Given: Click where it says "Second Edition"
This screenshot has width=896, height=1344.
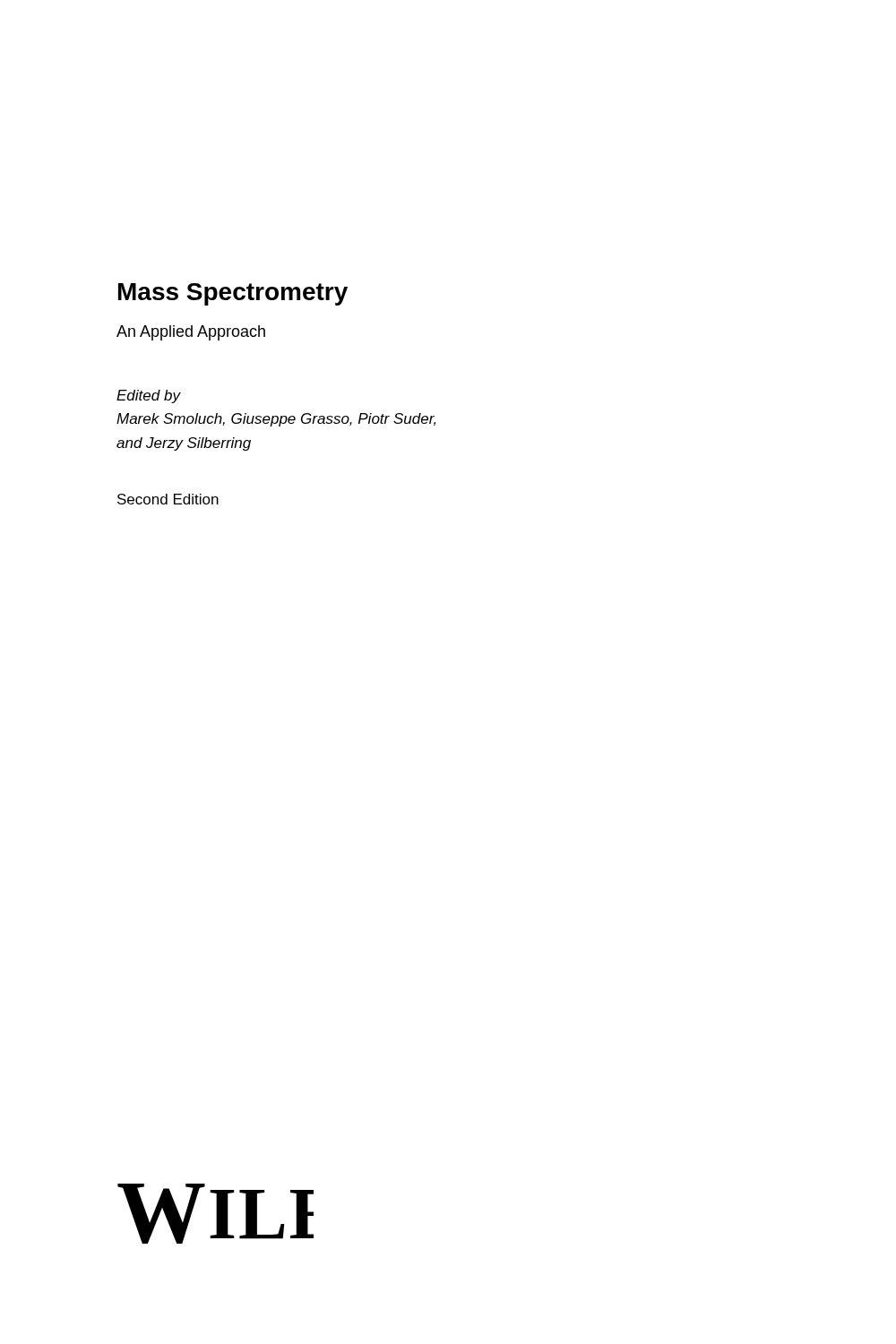Looking at the screenshot, I should coord(168,500).
